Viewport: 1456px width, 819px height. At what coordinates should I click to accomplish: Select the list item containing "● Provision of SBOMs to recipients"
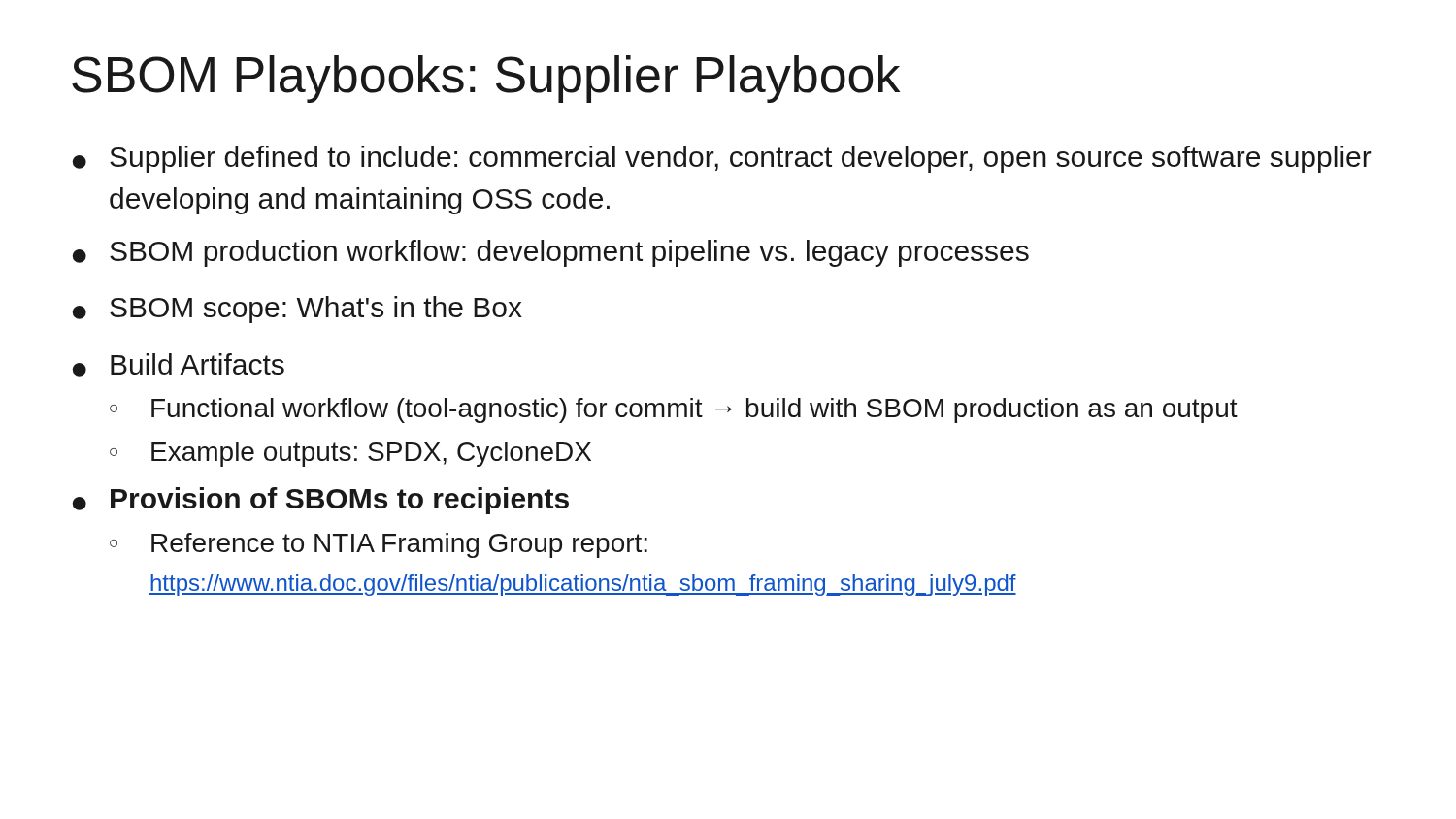[321, 501]
